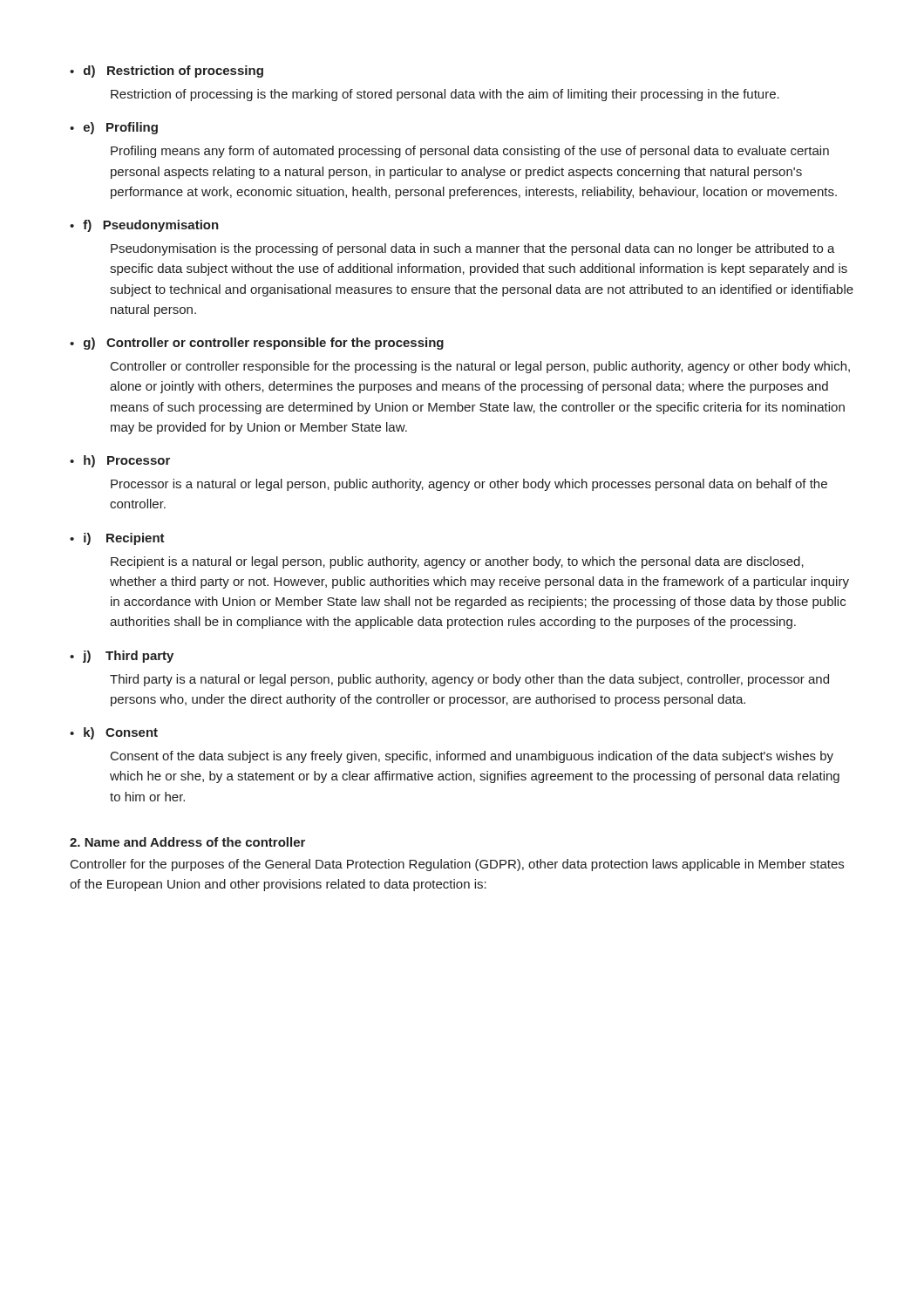The height and width of the screenshot is (1308, 924).
Task: Locate the list item containing "• f) Pseudonymisation"
Action: (144, 225)
